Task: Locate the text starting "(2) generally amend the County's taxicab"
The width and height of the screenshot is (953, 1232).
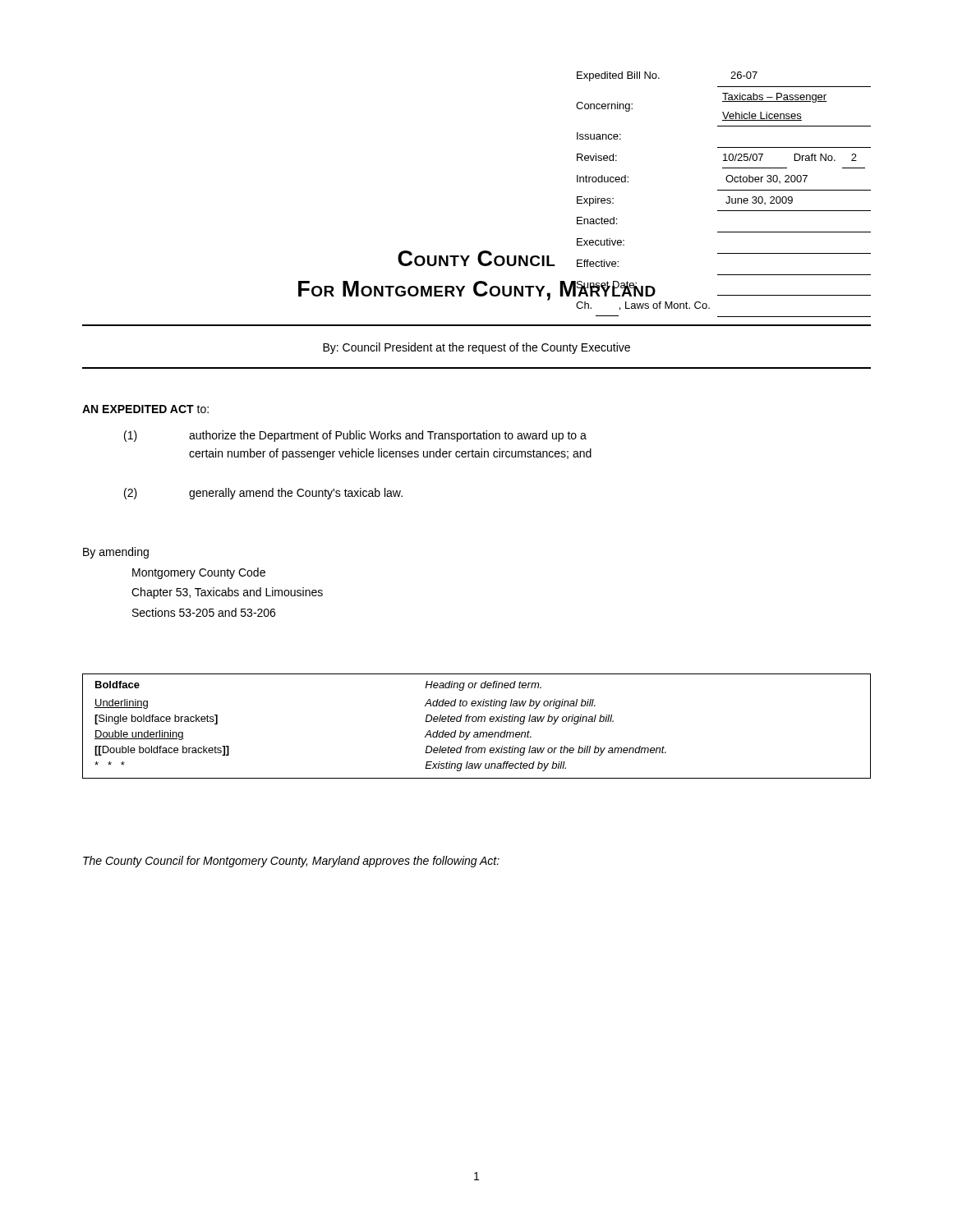Action: point(243,493)
